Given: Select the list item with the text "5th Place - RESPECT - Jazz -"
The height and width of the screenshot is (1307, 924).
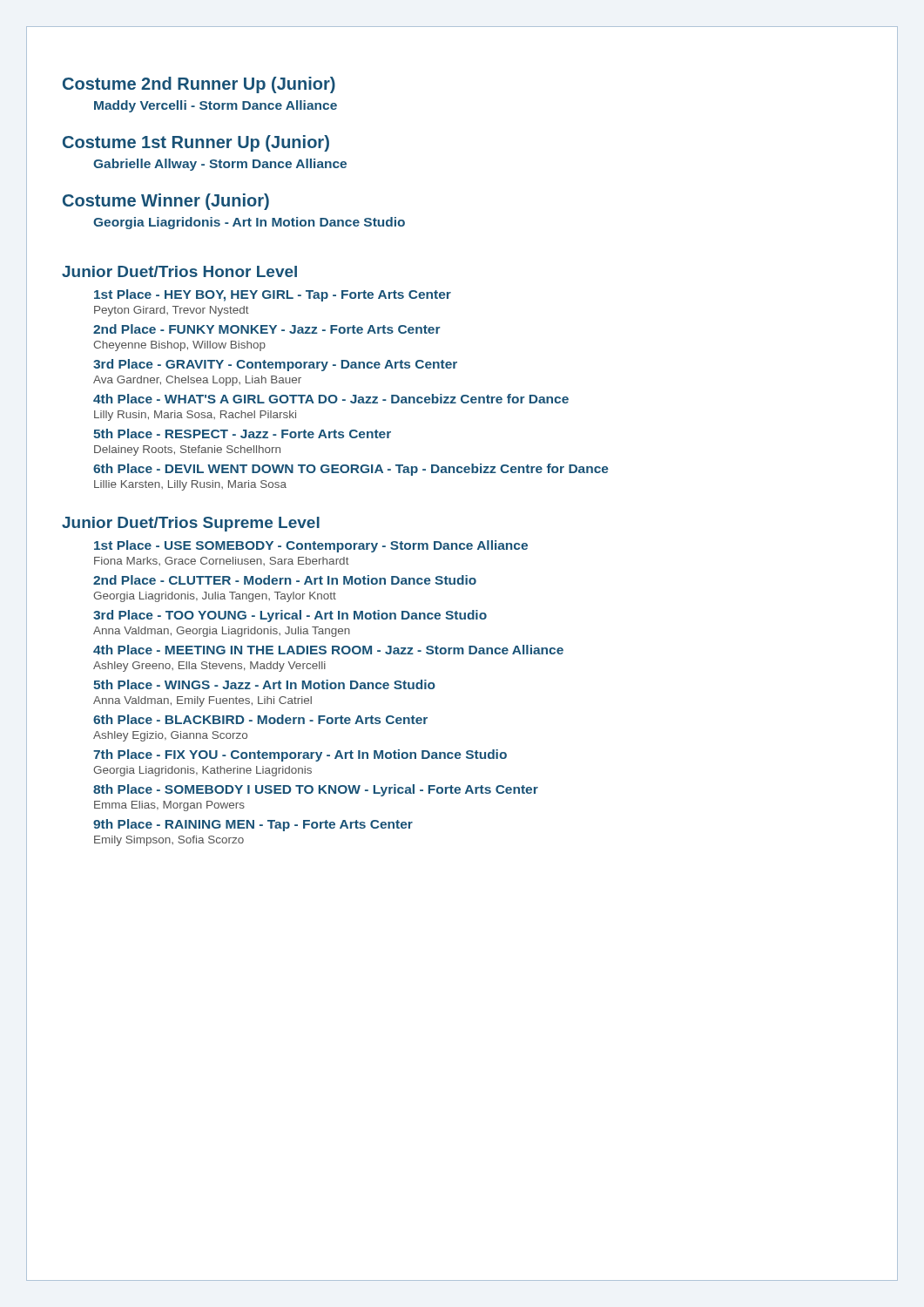Looking at the screenshot, I should (x=242, y=433).
